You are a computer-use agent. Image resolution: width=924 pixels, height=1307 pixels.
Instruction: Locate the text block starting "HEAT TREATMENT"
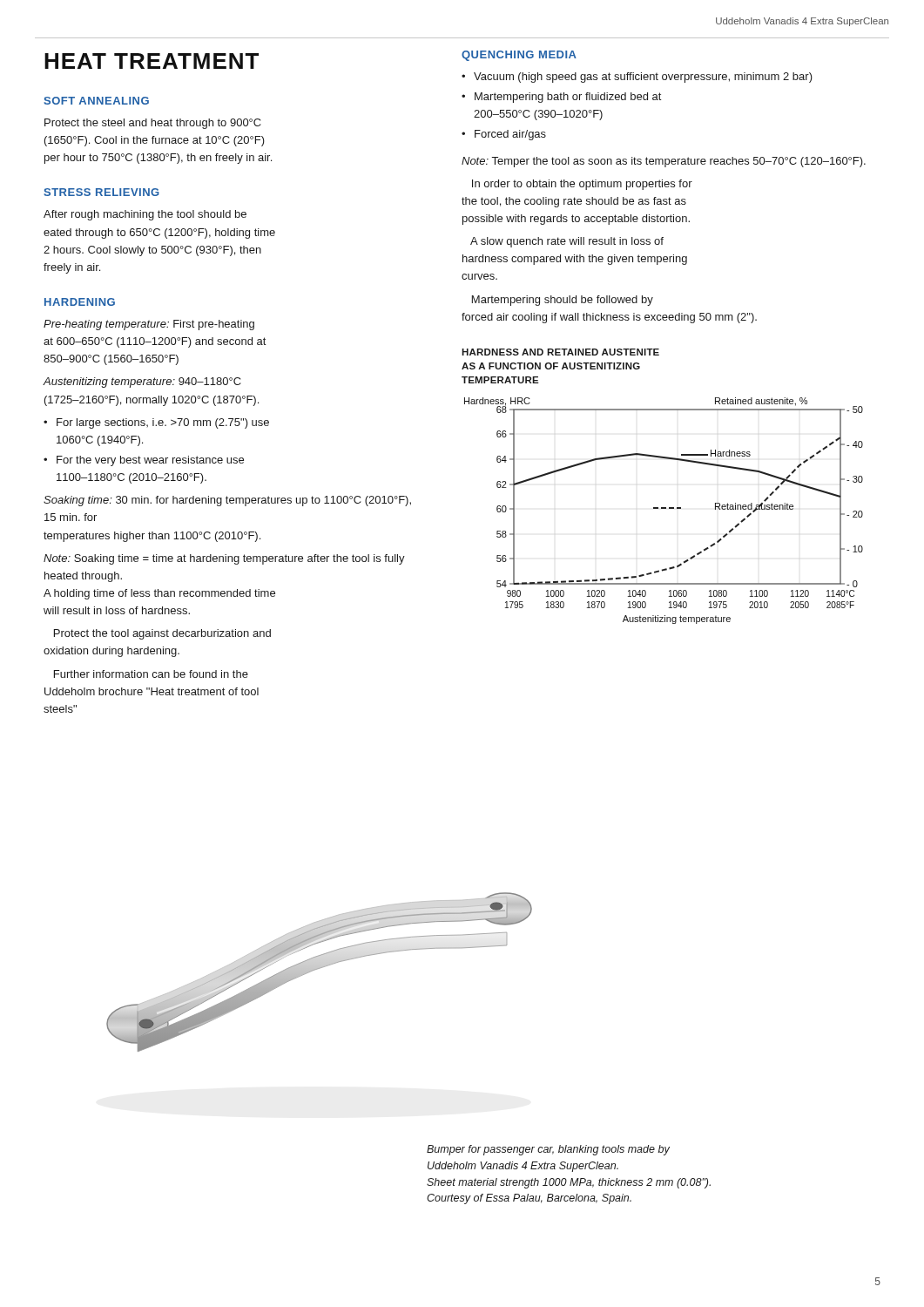click(x=152, y=61)
